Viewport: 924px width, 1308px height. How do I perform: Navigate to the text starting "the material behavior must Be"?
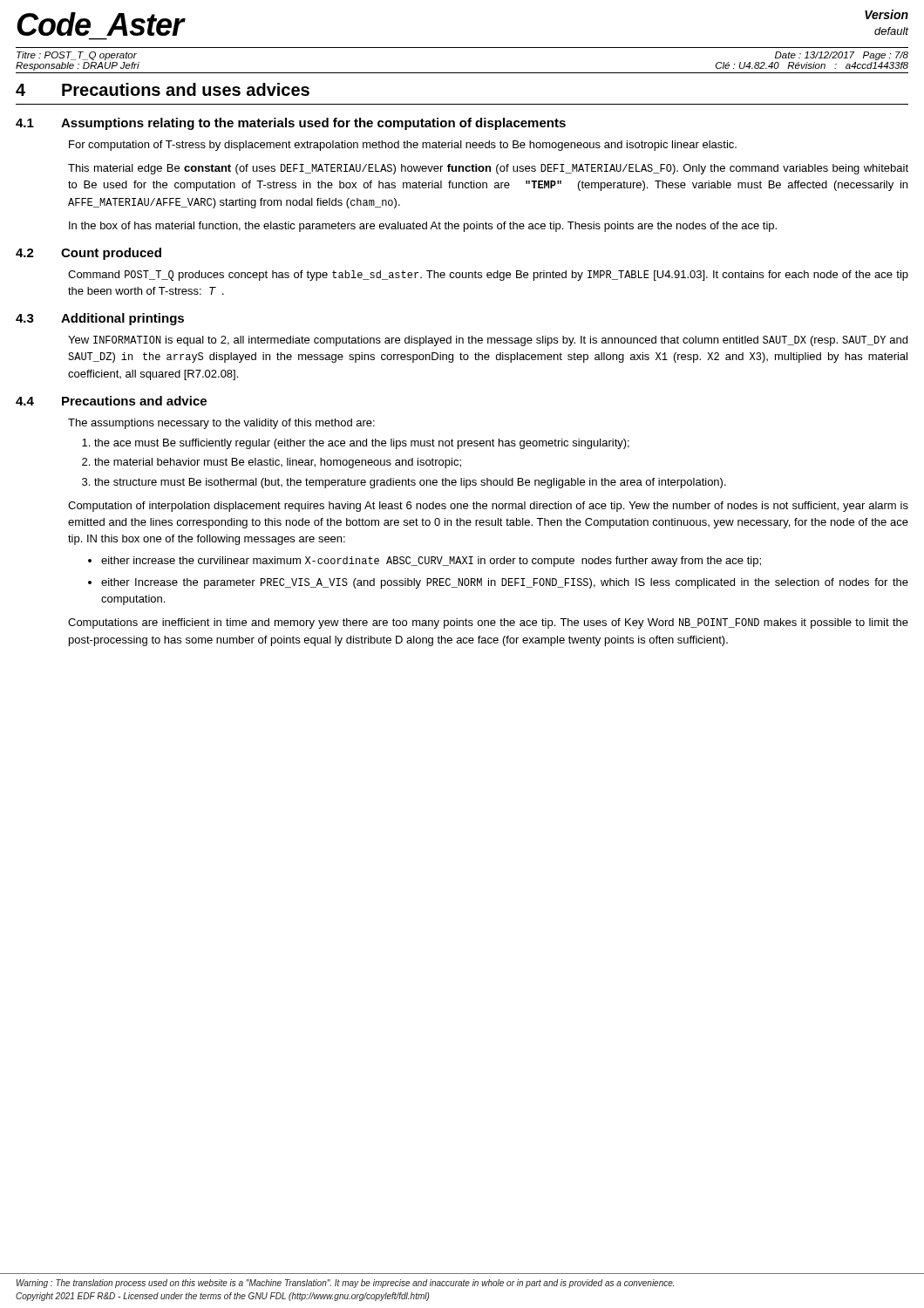click(x=278, y=462)
